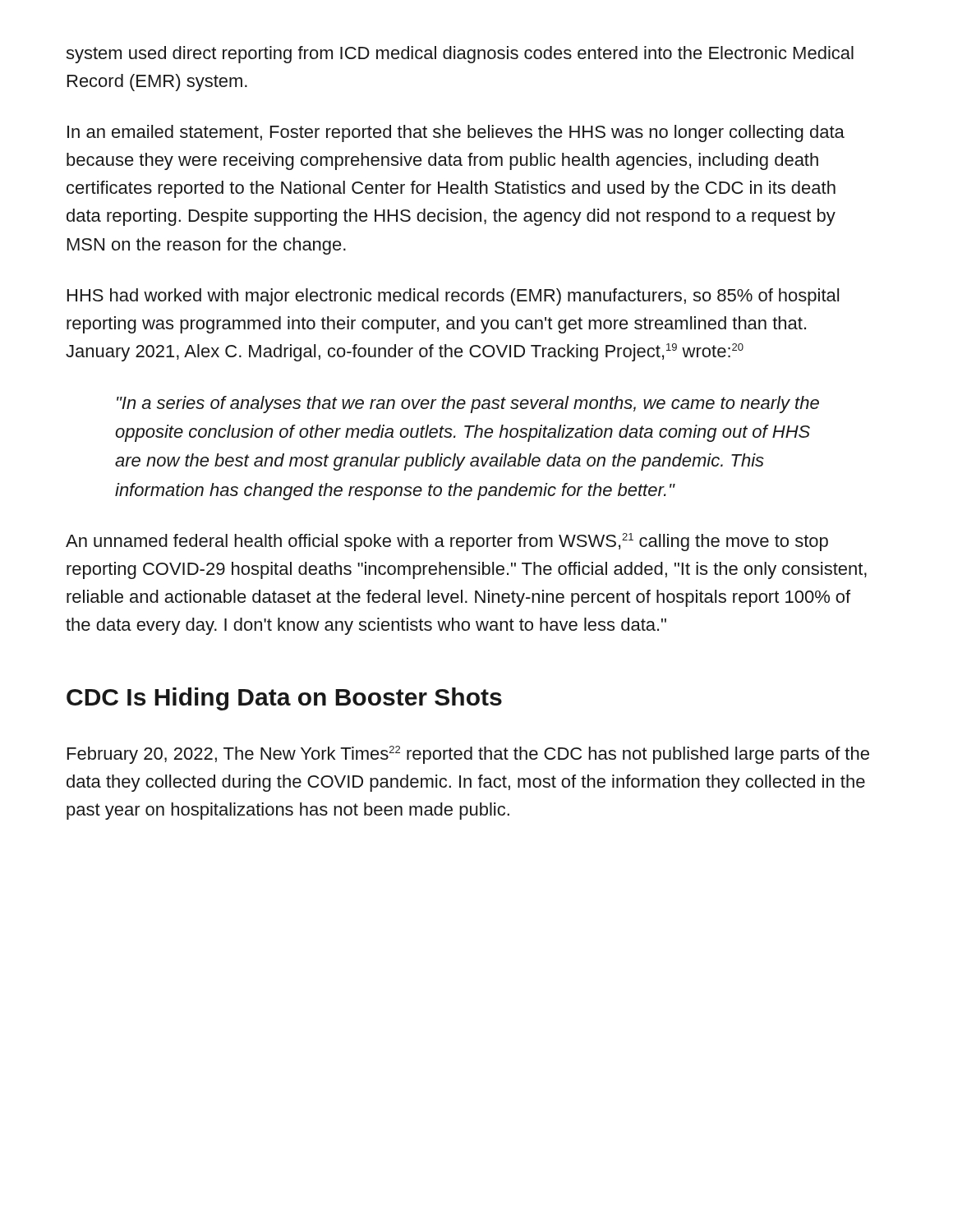953x1232 pixels.
Task: Click on the text block containing "In an emailed statement, Foster reported that"
Action: pos(455,188)
